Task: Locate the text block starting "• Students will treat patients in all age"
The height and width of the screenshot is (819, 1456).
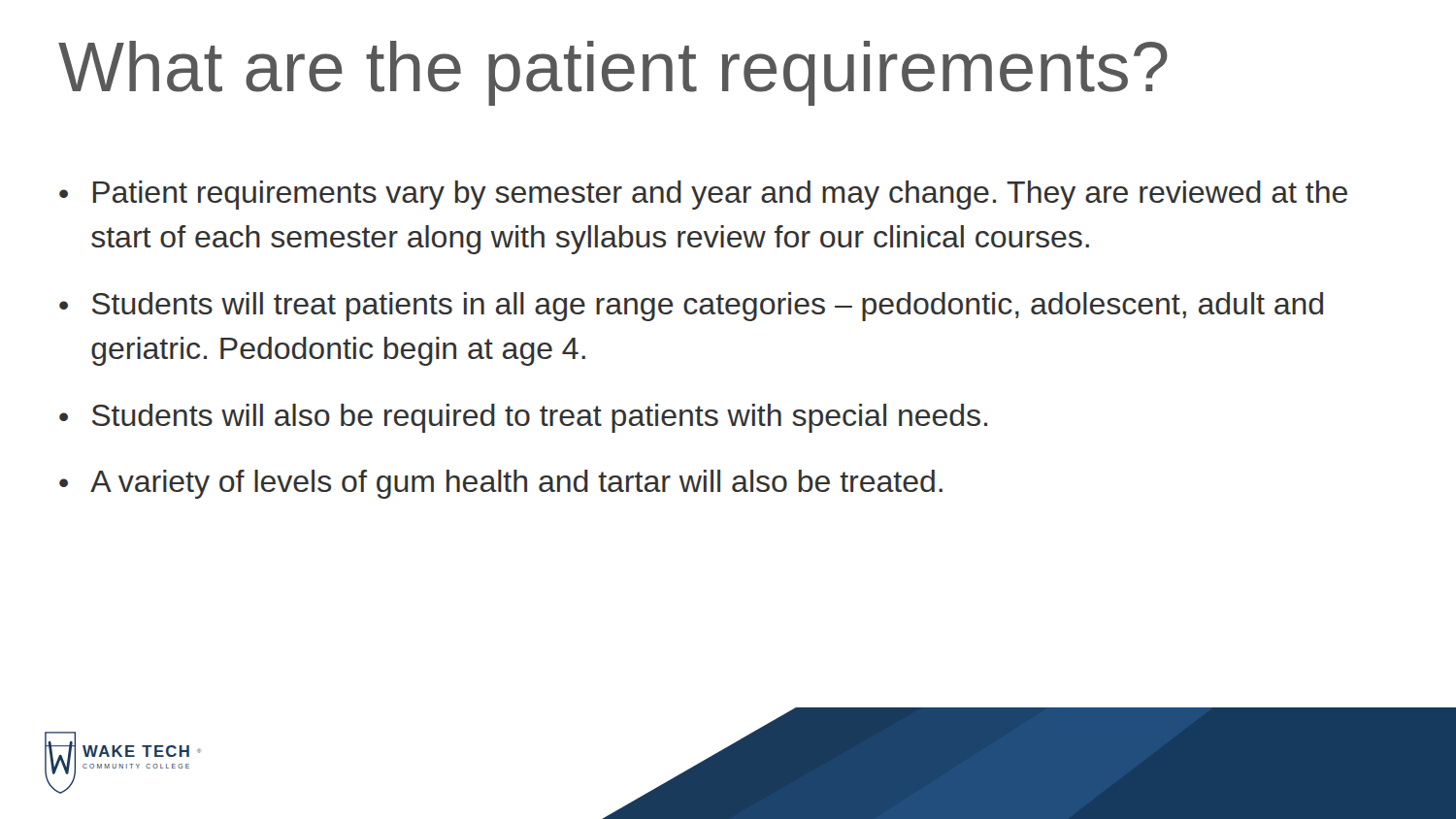Action: [718, 326]
